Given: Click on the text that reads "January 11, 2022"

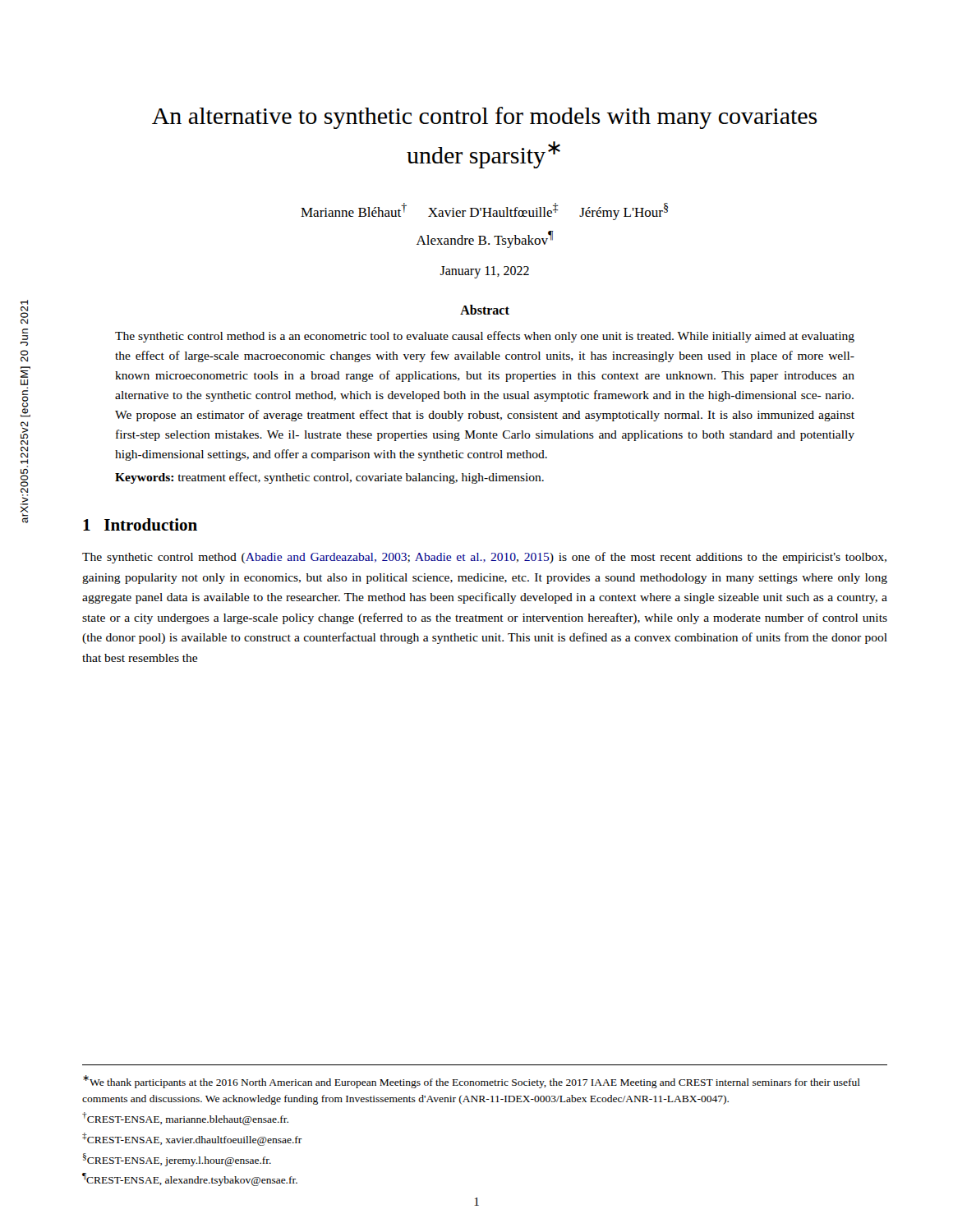Looking at the screenshot, I should tap(485, 271).
